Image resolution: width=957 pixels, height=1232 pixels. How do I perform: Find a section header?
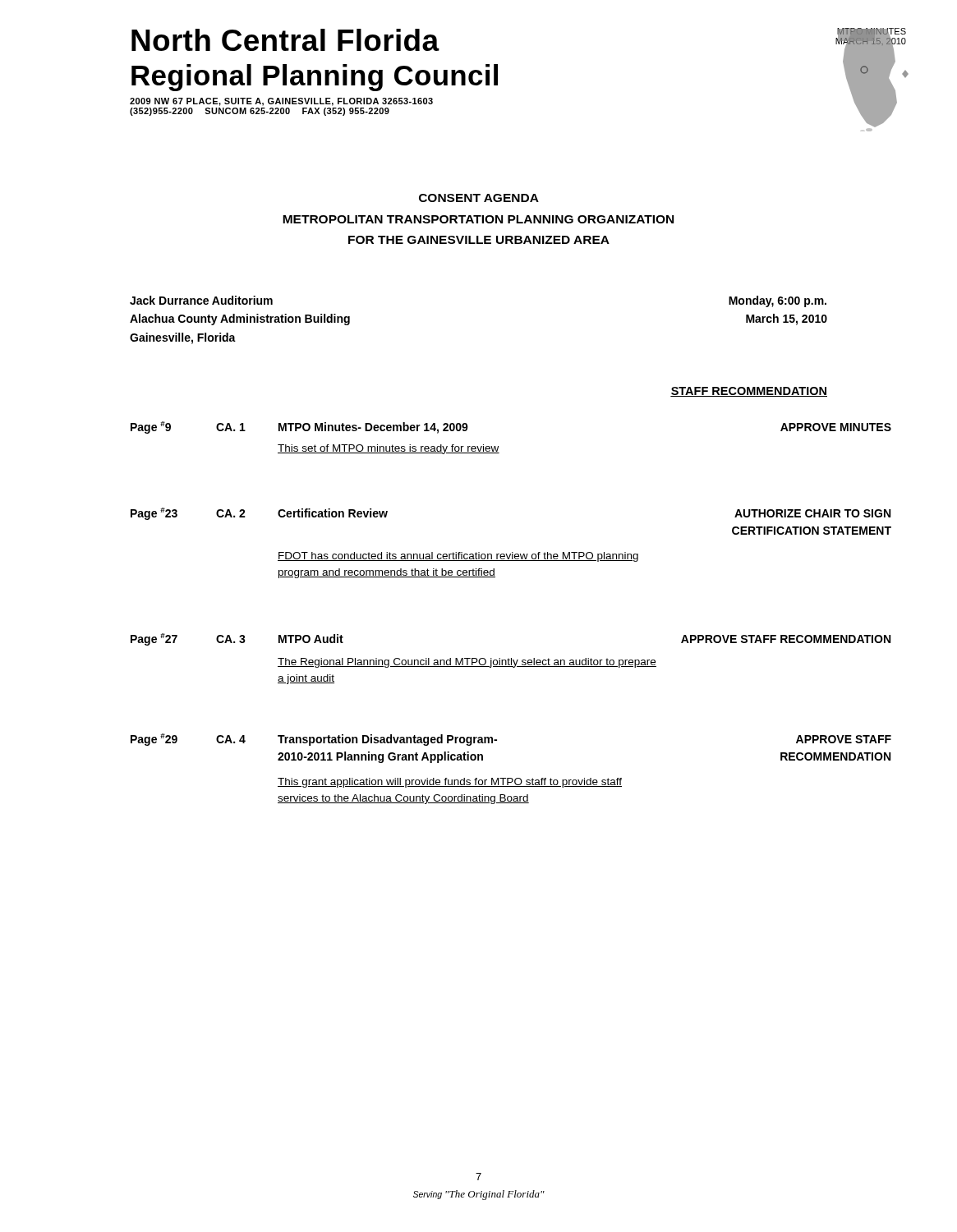(749, 391)
